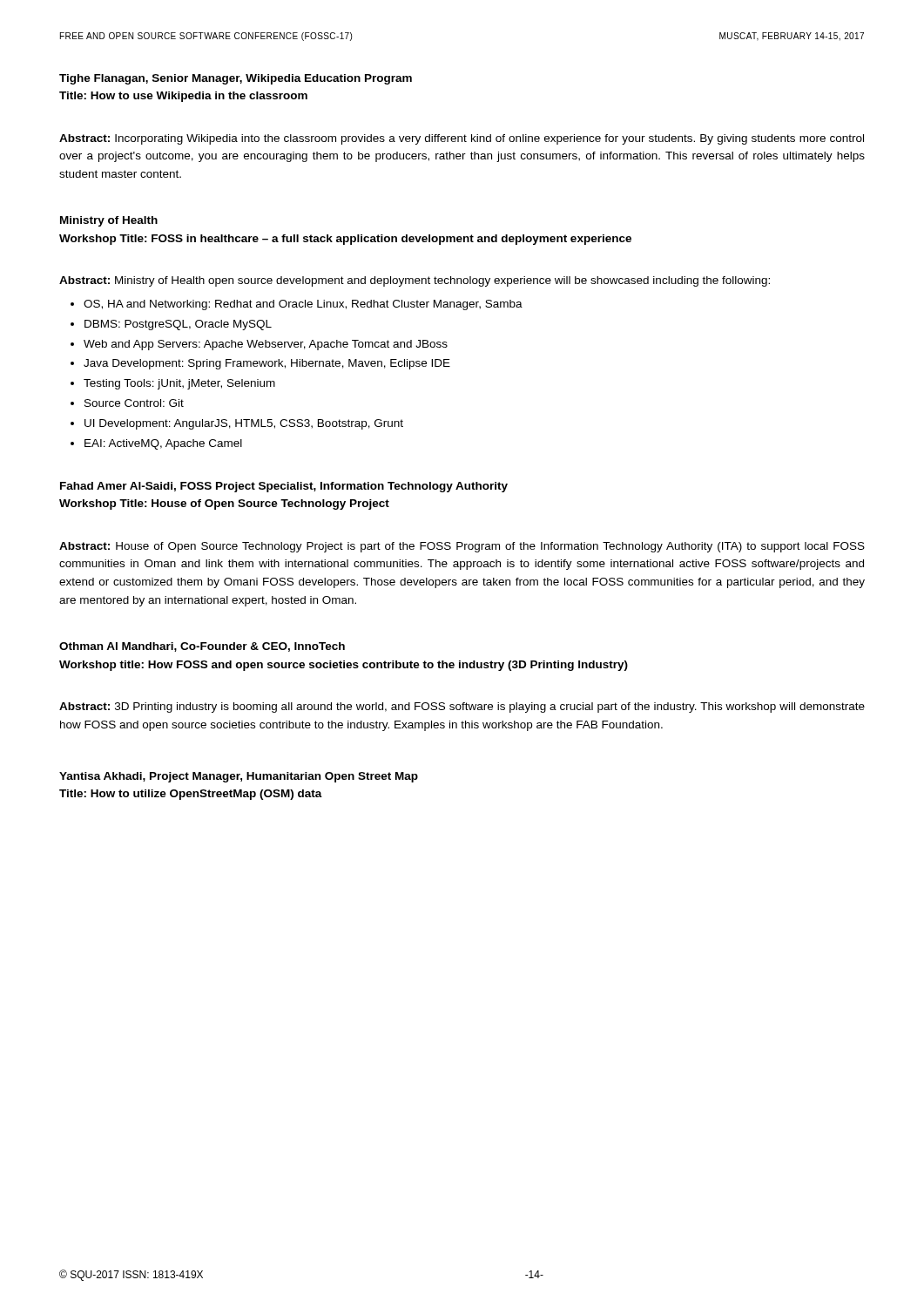Locate the section header that opens with "Yantisa Akhadi, Project"
924x1307 pixels.
[239, 777]
